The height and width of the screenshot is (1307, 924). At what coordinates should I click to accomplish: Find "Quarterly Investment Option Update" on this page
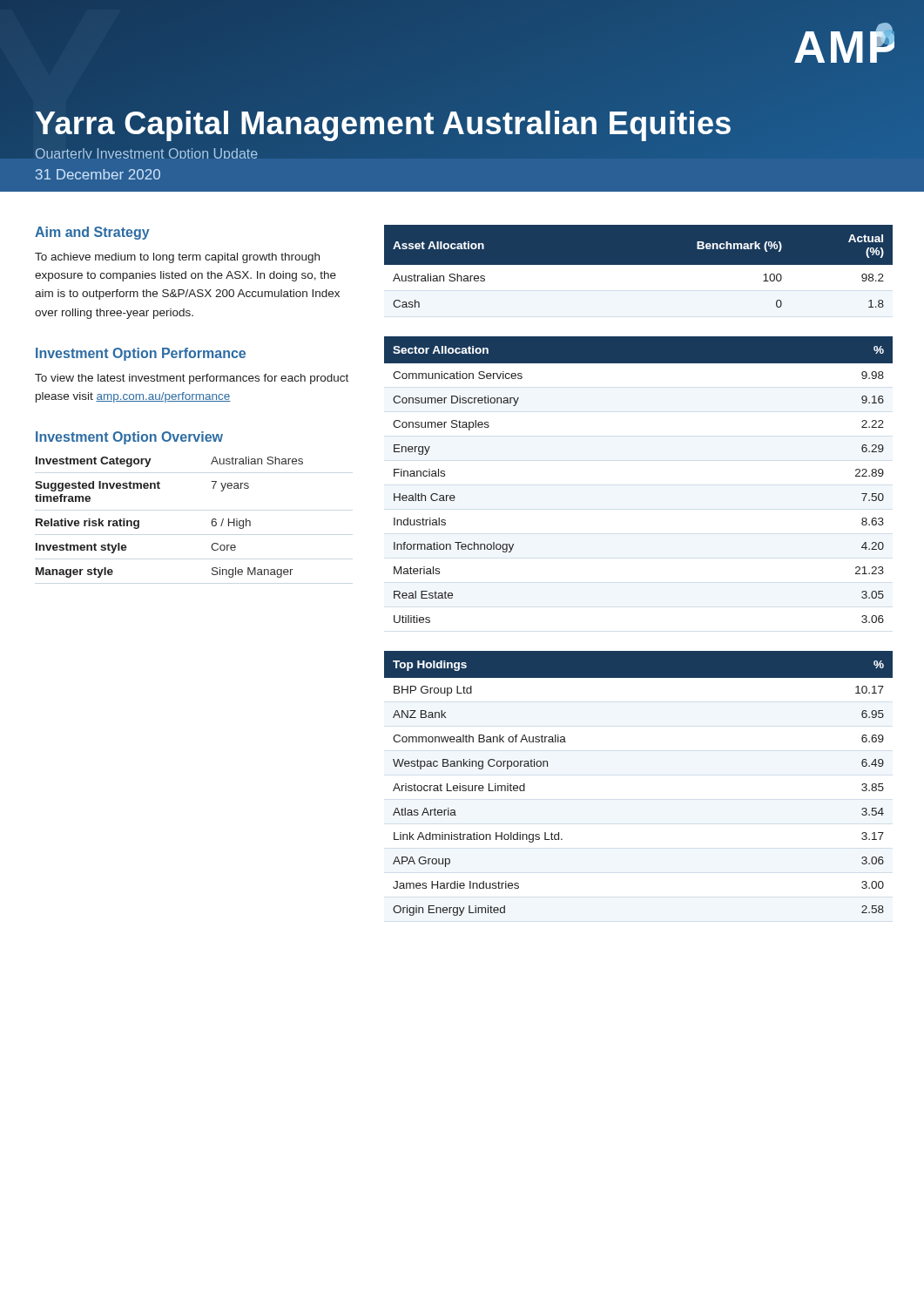tap(146, 154)
